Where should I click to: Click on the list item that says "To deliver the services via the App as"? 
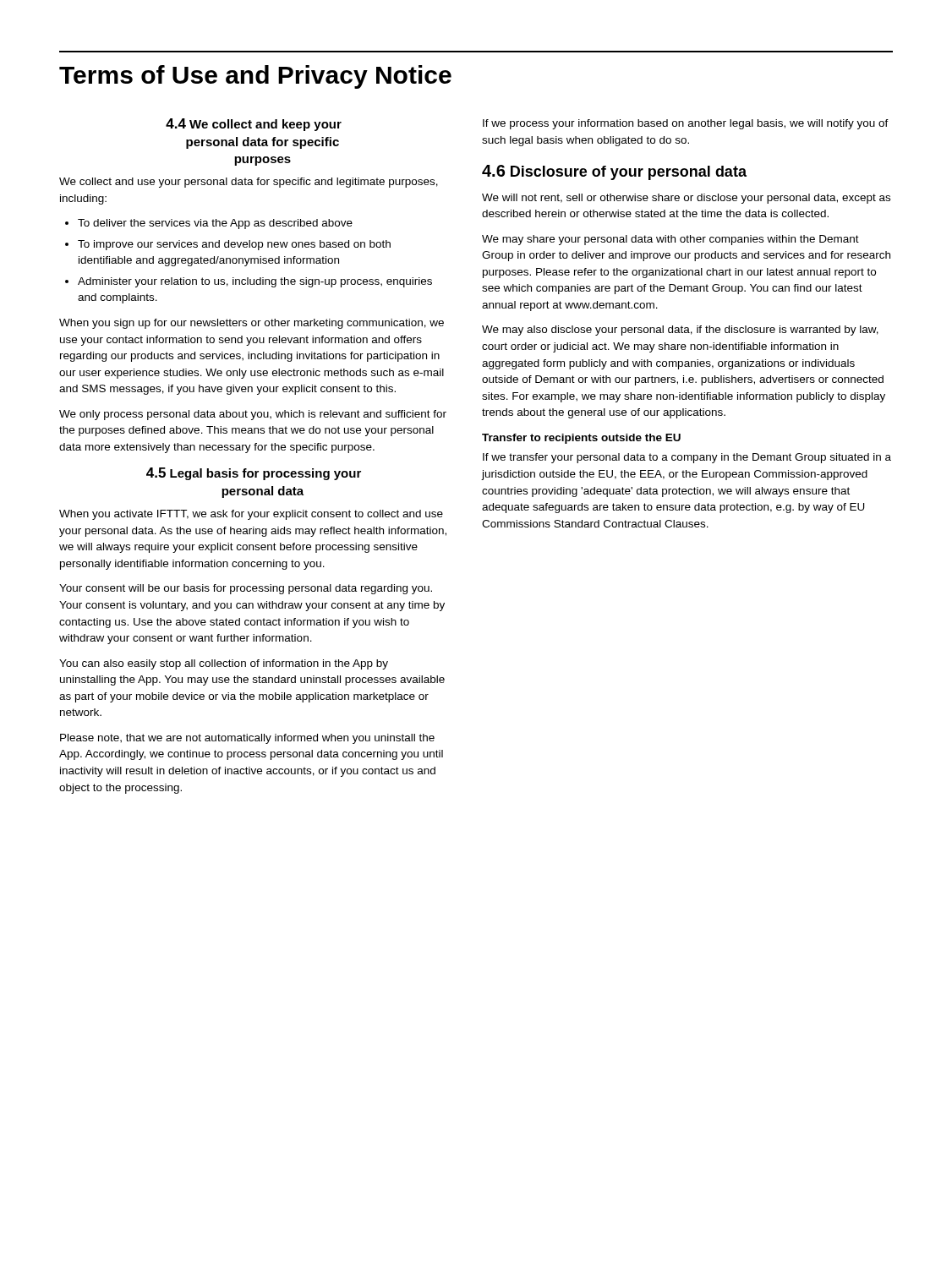point(254,223)
